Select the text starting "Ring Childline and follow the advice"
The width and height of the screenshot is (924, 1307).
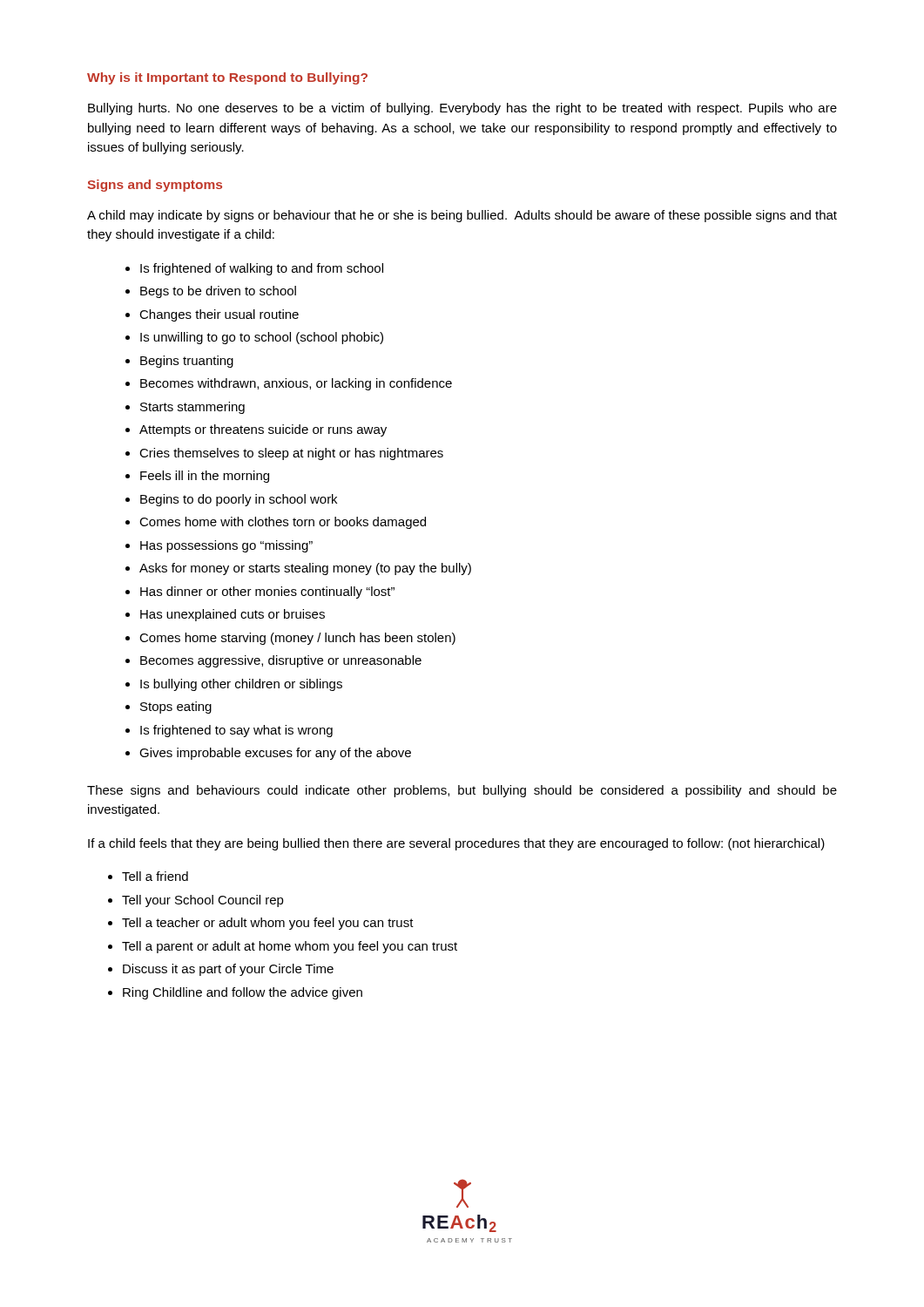pyautogui.click(x=243, y=992)
